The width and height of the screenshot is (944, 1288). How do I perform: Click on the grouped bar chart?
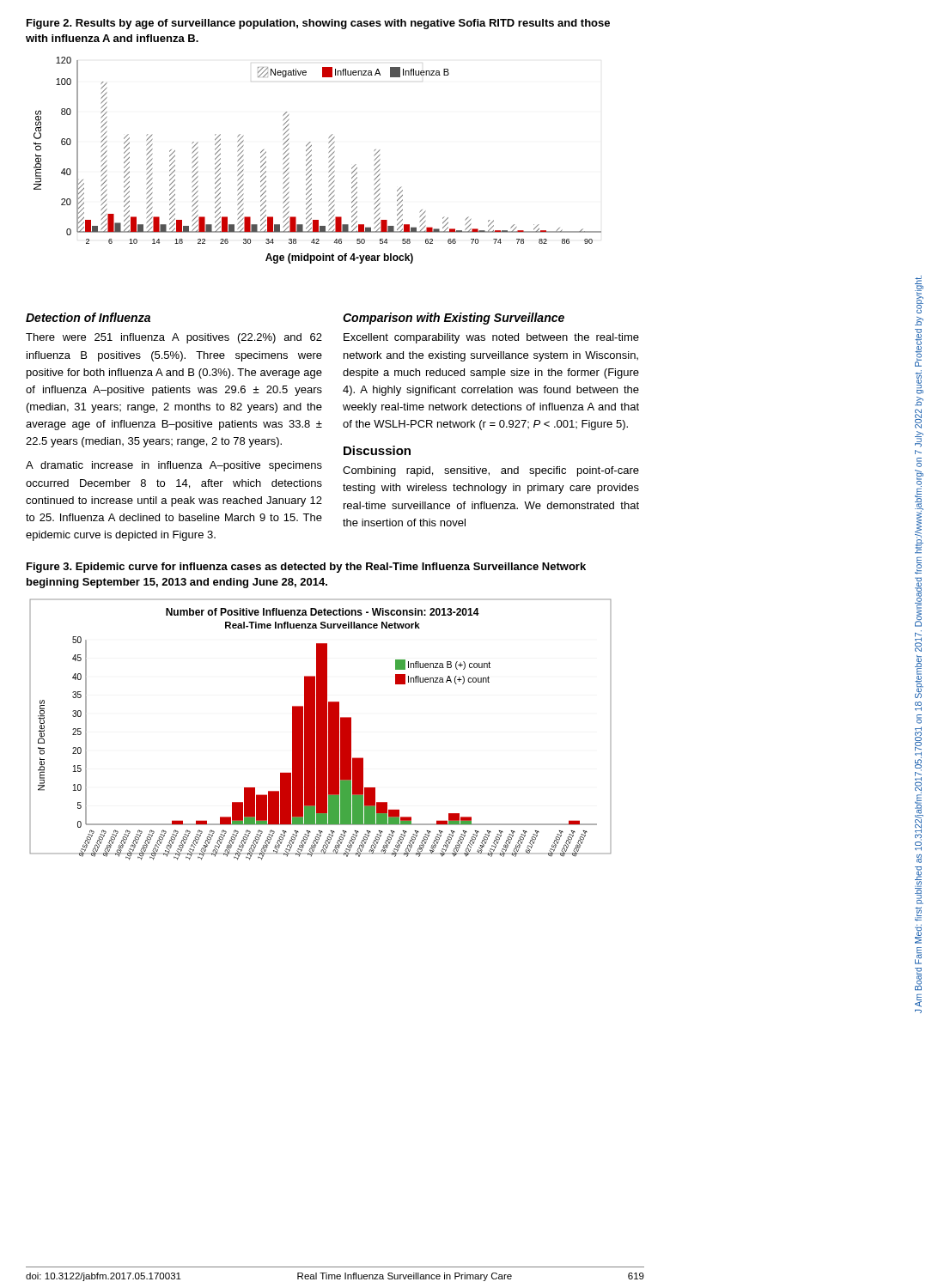click(x=322, y=174)
